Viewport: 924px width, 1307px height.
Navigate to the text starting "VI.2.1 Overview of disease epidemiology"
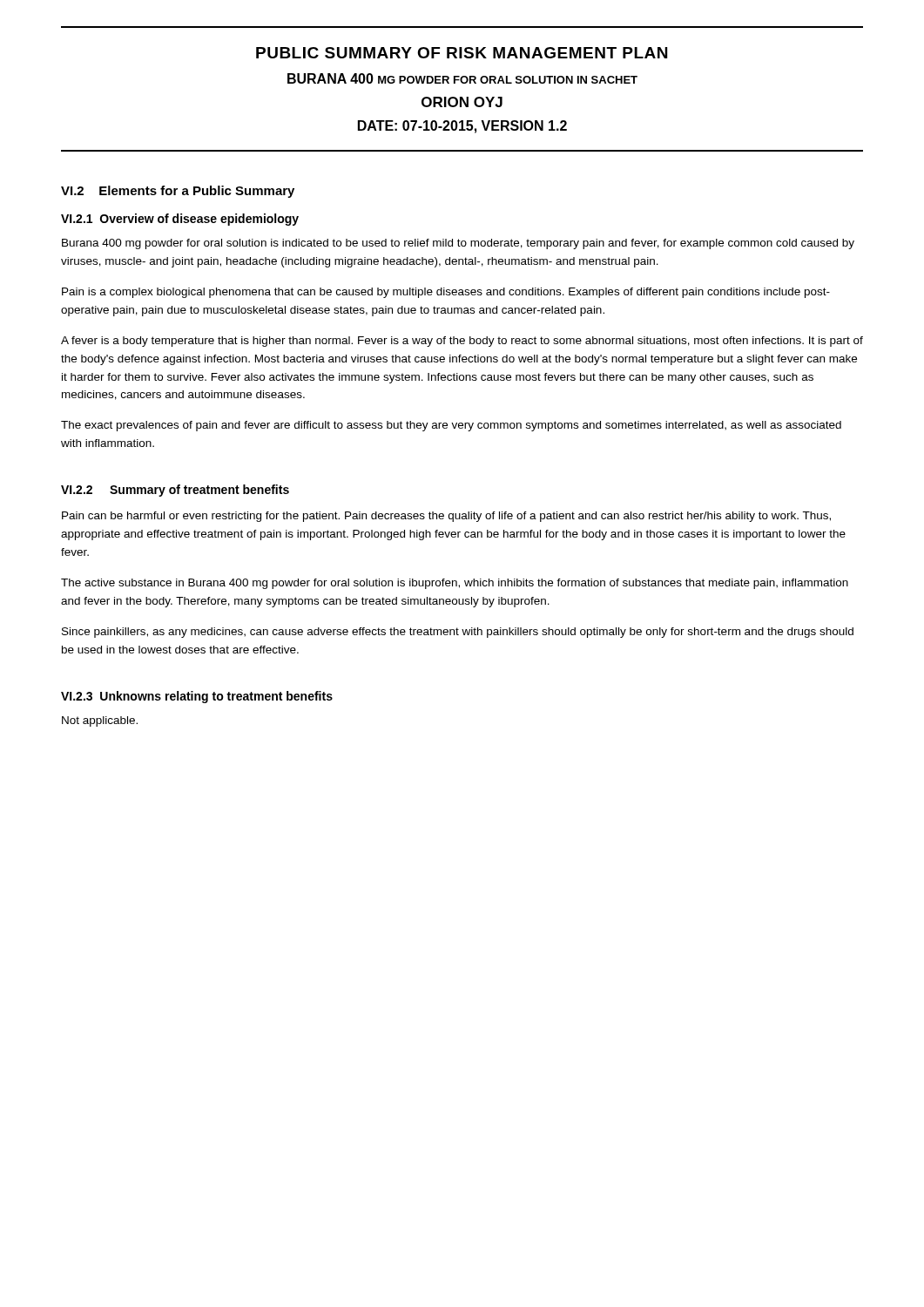coord(180,219)
